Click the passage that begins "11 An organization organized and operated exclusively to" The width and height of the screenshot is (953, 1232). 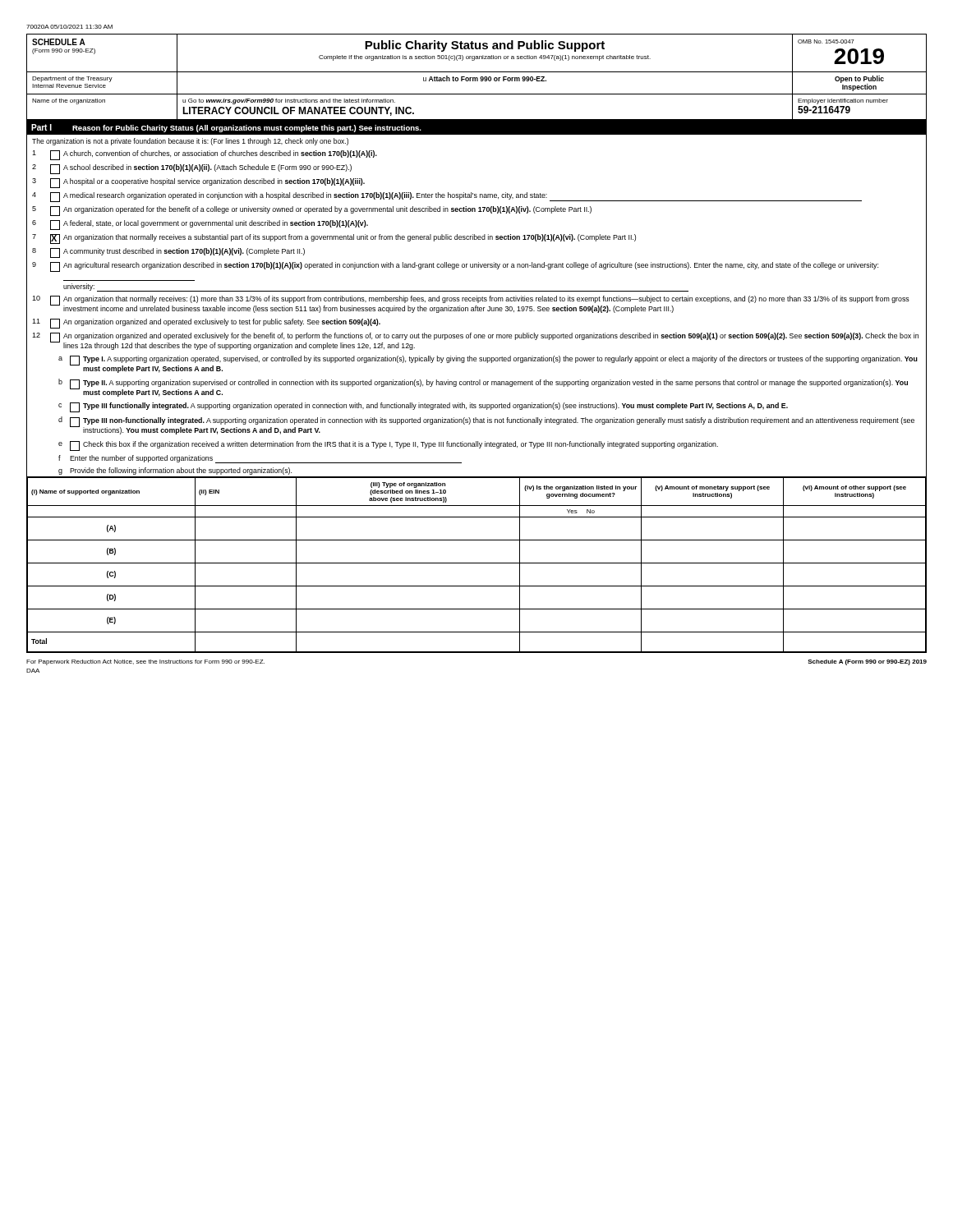[x=476, y=323]
